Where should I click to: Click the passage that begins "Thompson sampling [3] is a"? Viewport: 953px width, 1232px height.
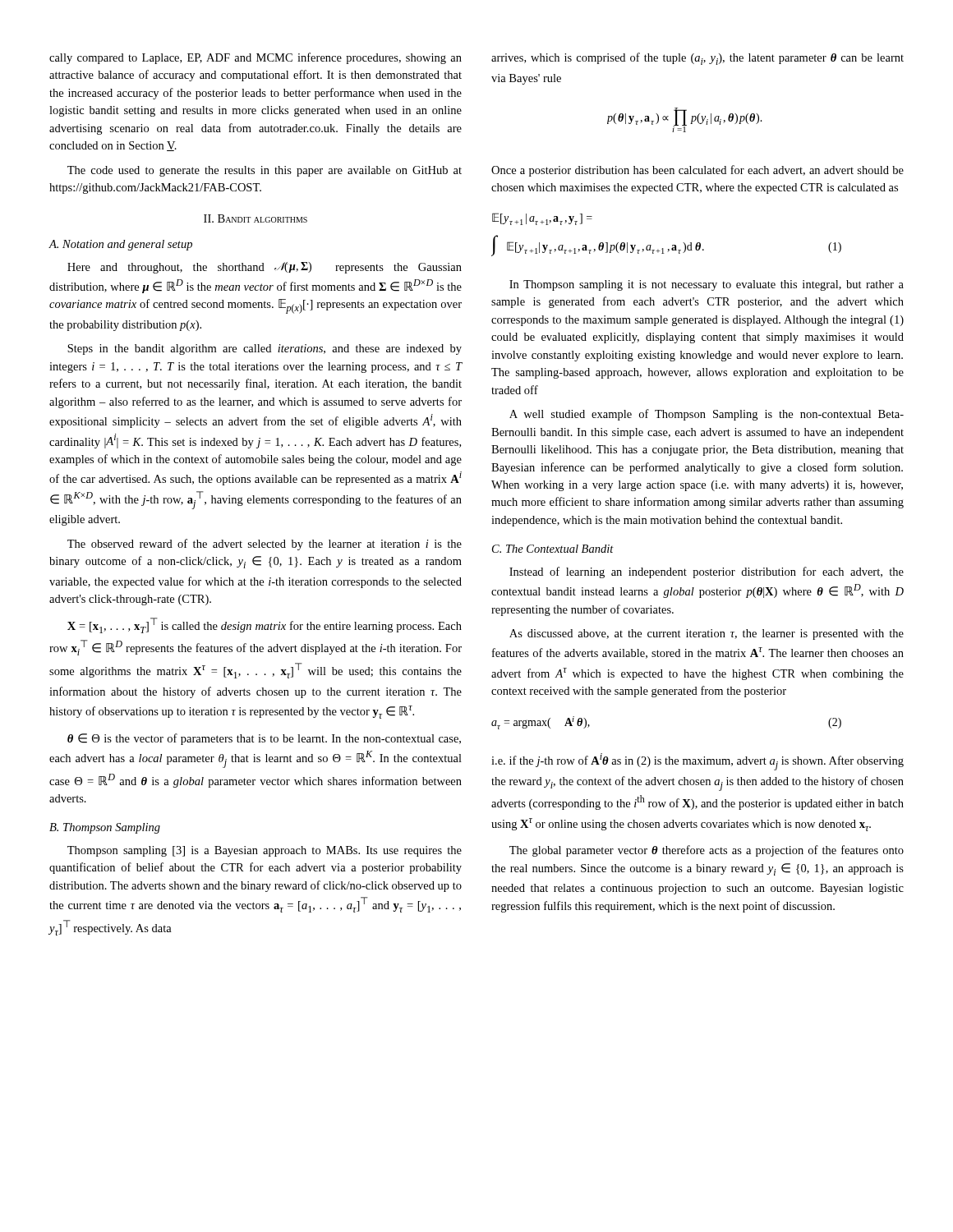255,891
